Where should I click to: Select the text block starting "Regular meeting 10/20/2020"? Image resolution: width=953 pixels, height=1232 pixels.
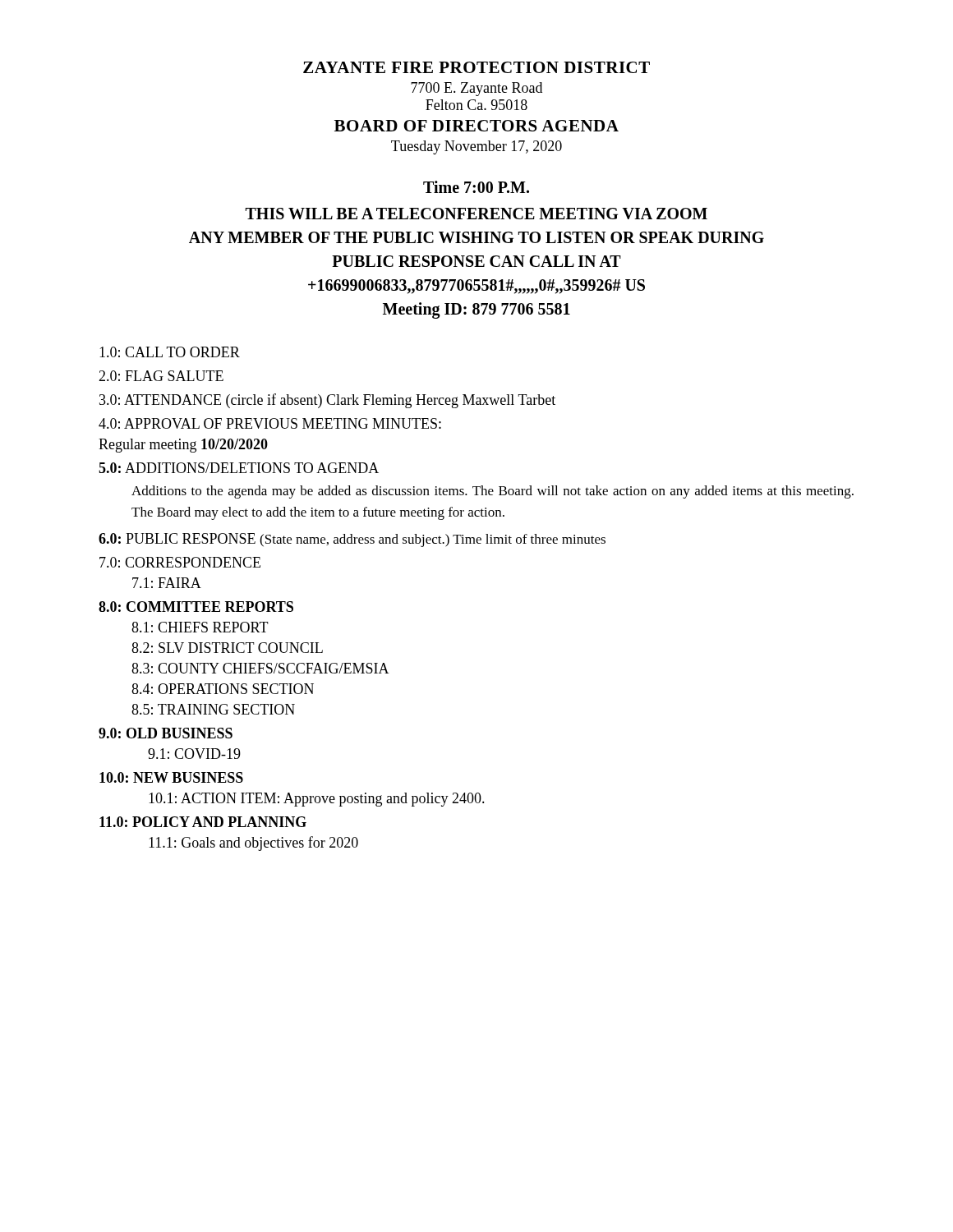[x=183, y=444]
